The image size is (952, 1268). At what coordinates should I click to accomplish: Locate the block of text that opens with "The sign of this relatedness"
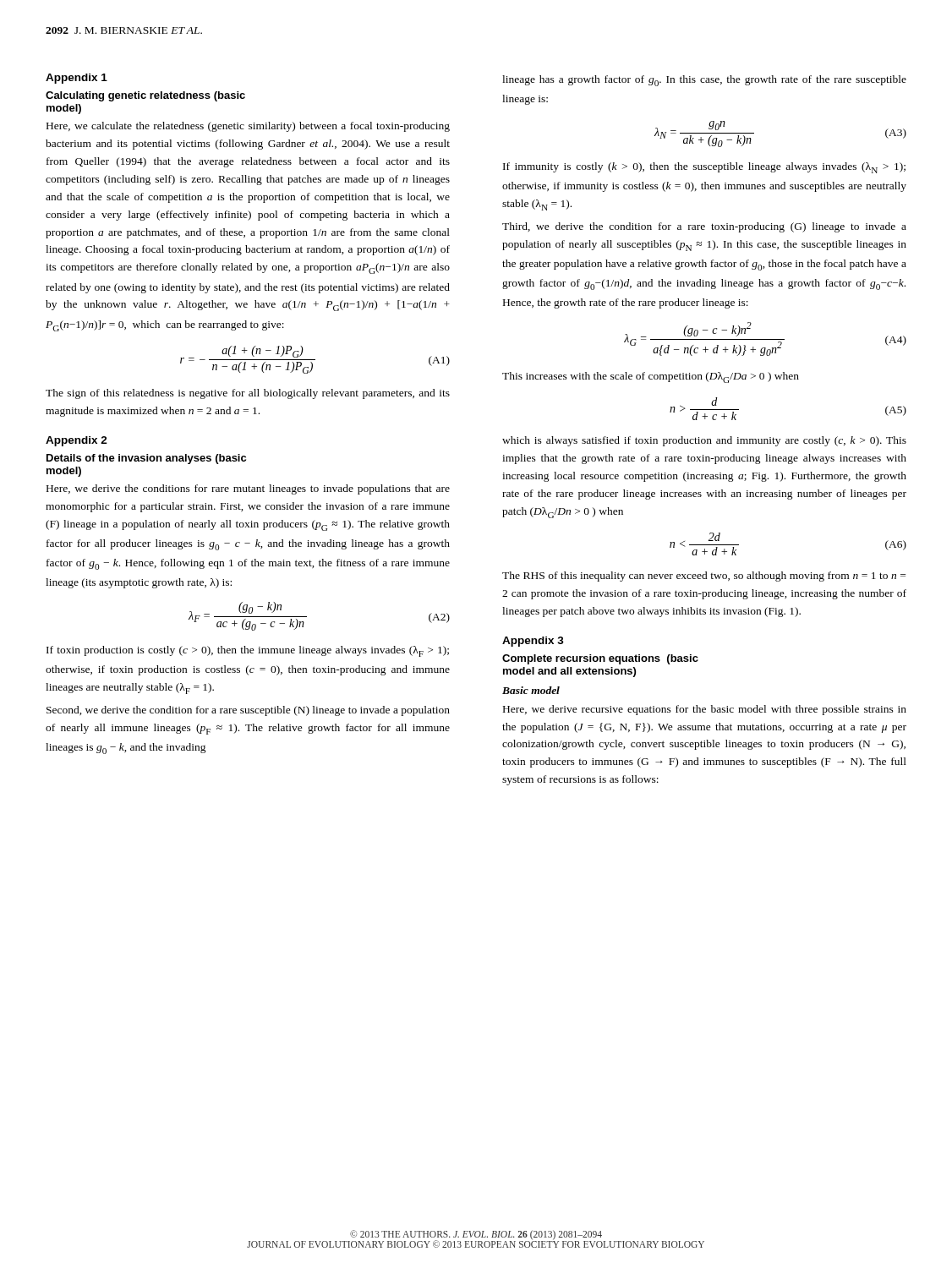[248, 402]
